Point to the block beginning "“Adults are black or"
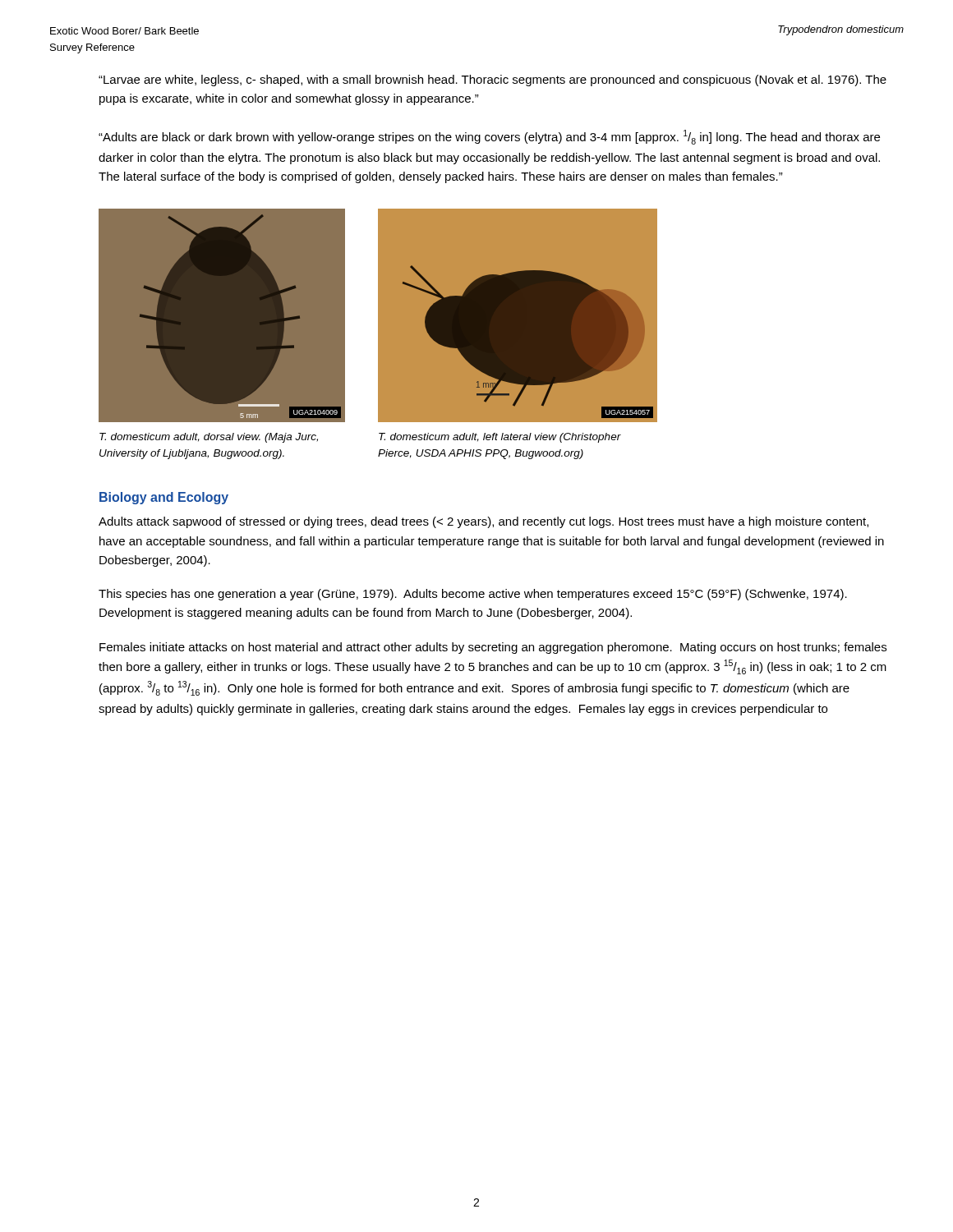This screenshot has width=953, height=1232. coord(490,155)
